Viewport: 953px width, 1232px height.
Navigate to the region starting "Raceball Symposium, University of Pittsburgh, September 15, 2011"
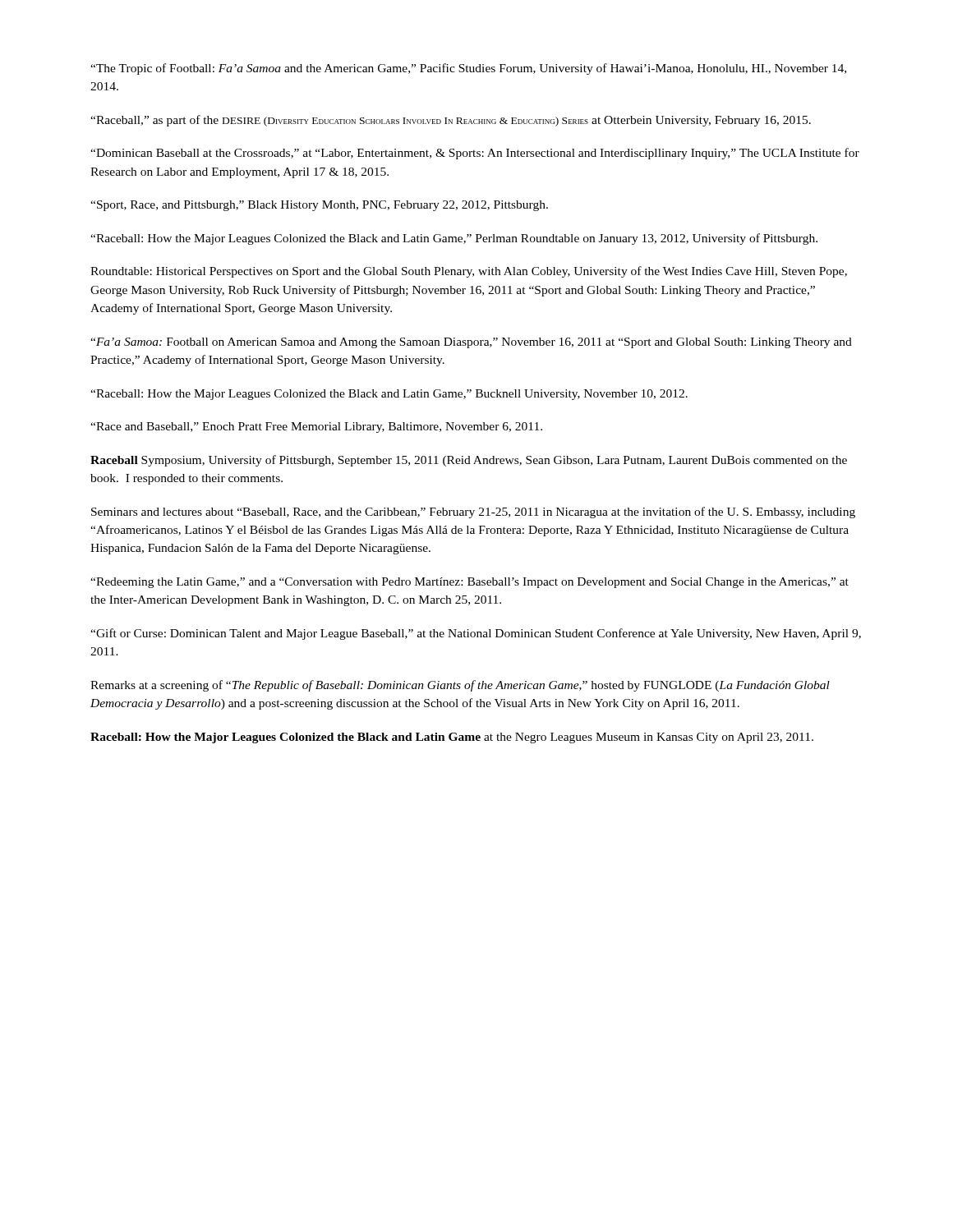[469, 468]
